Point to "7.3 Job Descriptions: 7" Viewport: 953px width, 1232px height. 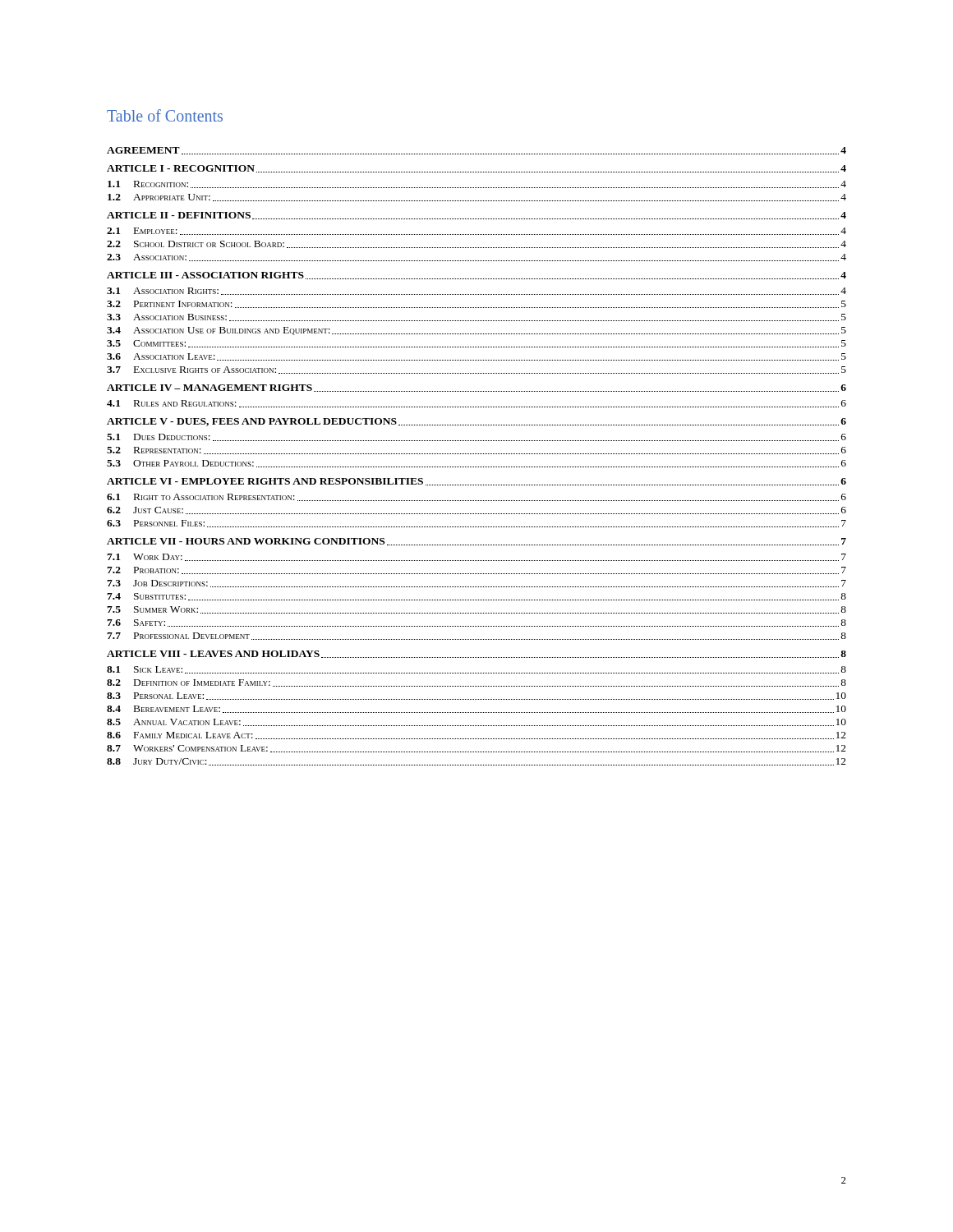[476, 583]
